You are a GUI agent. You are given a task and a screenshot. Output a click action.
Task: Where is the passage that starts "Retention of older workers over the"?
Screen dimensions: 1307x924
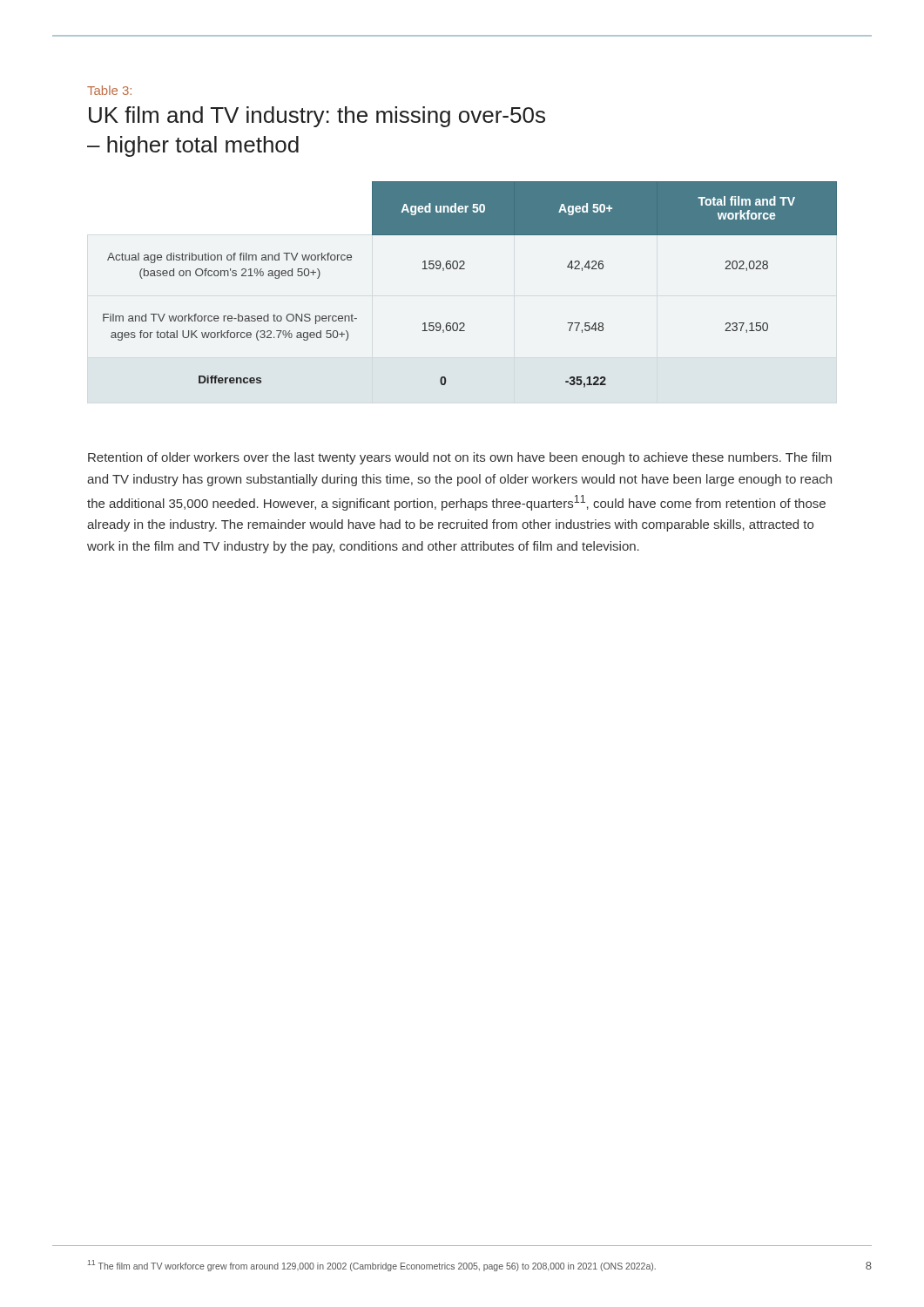coord(462,502)
